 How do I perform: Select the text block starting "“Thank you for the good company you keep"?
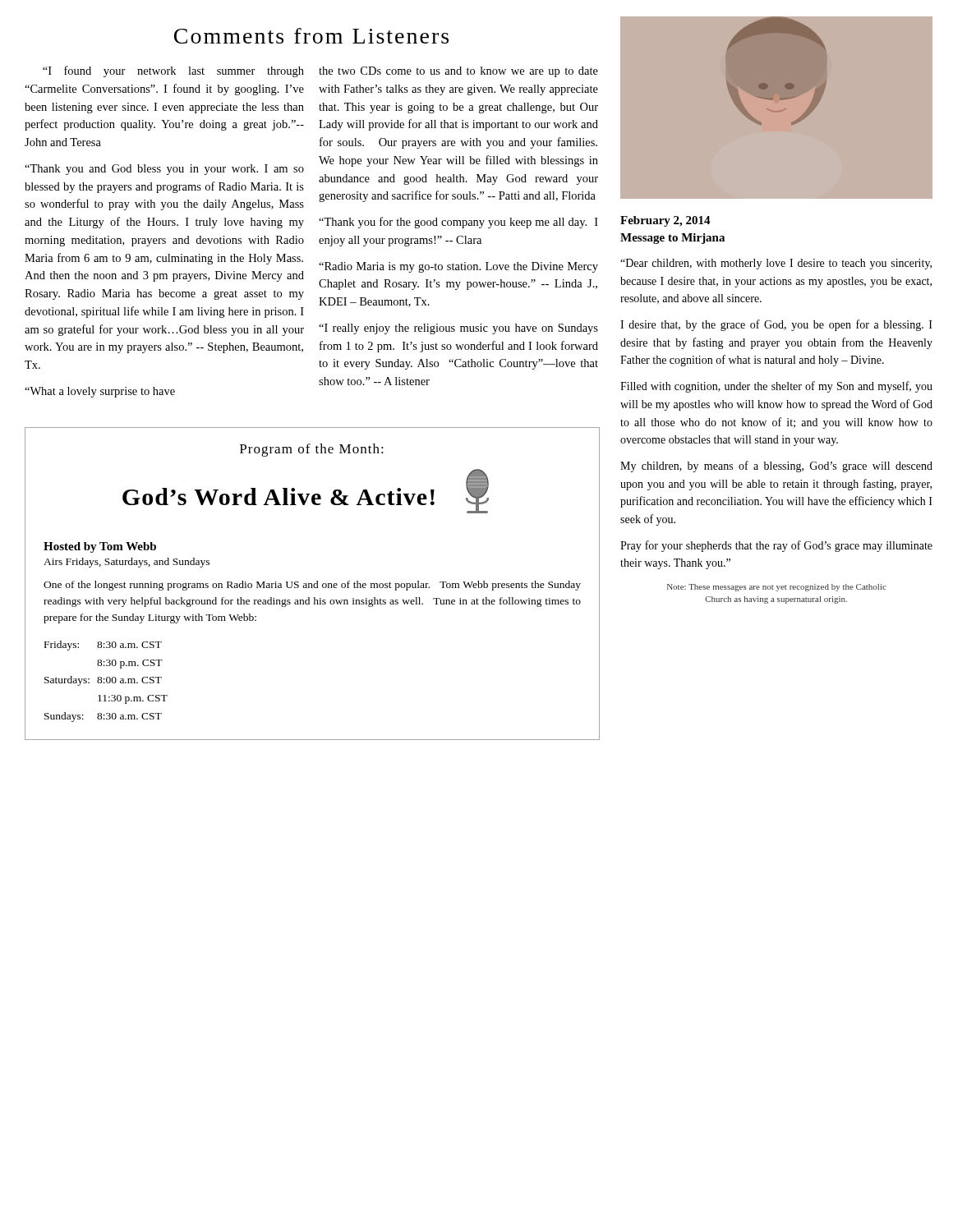tap(458, 231)
